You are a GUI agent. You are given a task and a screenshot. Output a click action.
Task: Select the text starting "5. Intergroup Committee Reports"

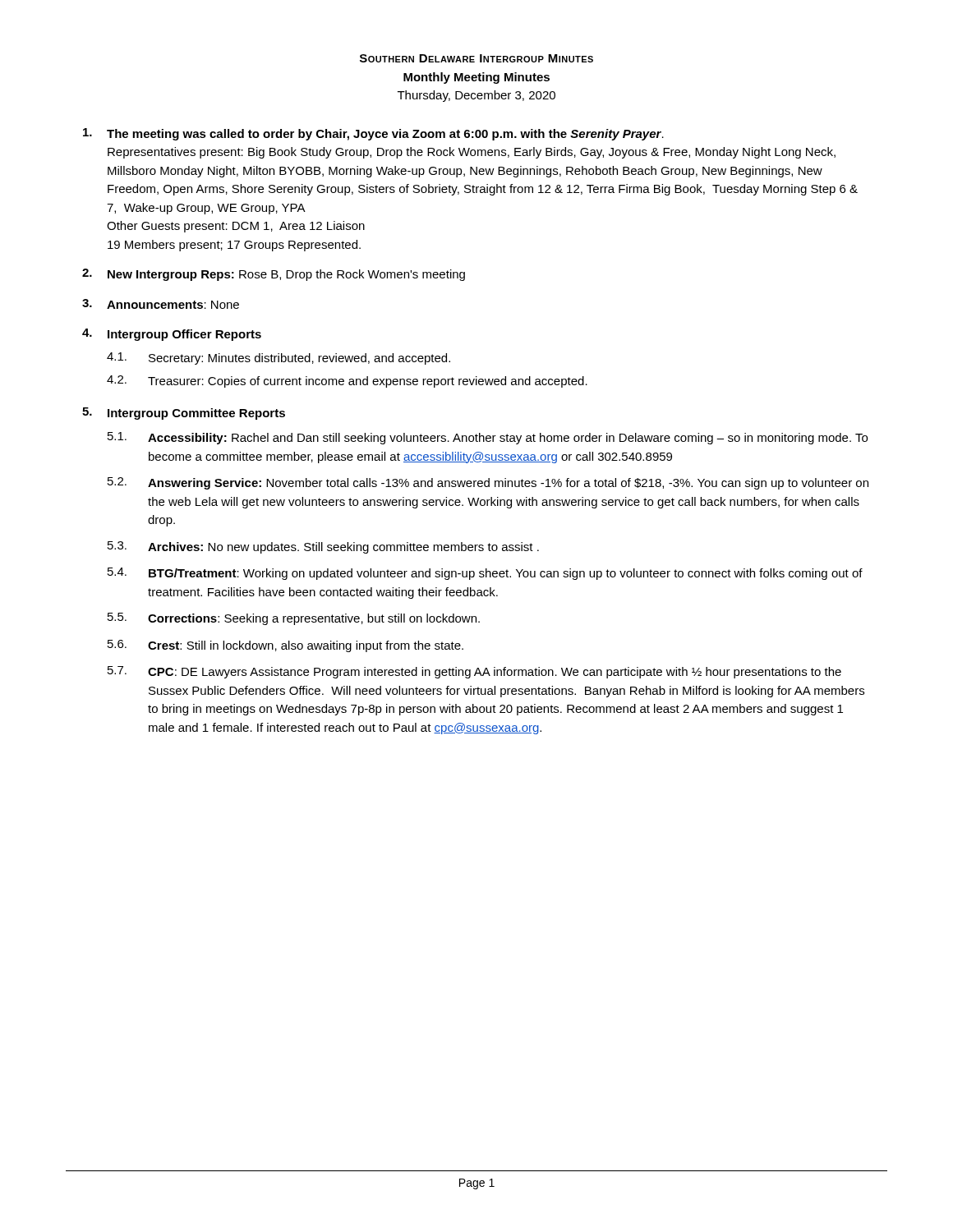(184, 414)
